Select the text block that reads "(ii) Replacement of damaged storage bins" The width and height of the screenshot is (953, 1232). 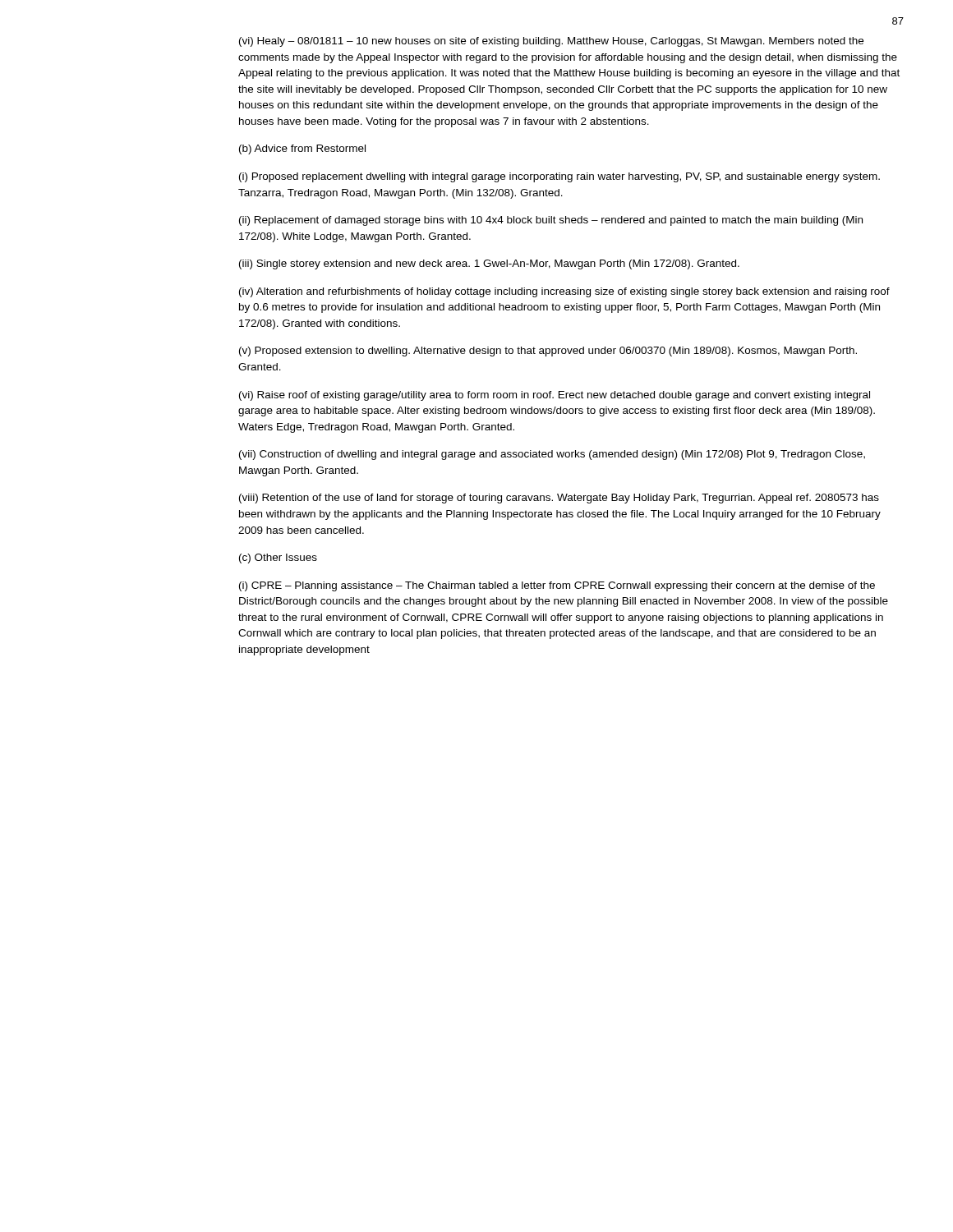point(551,228)
